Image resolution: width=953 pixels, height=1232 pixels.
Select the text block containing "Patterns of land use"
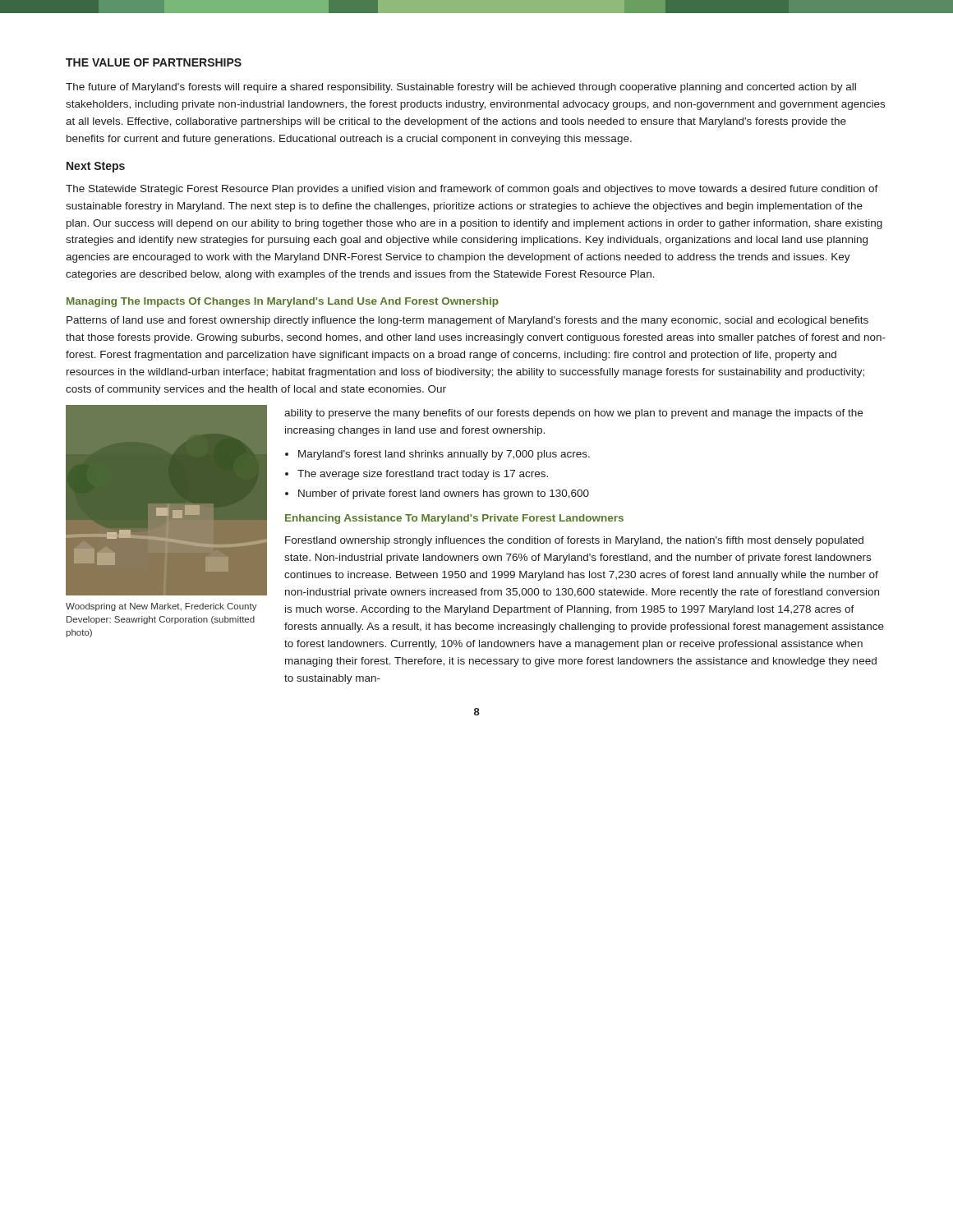pos(476,354)
